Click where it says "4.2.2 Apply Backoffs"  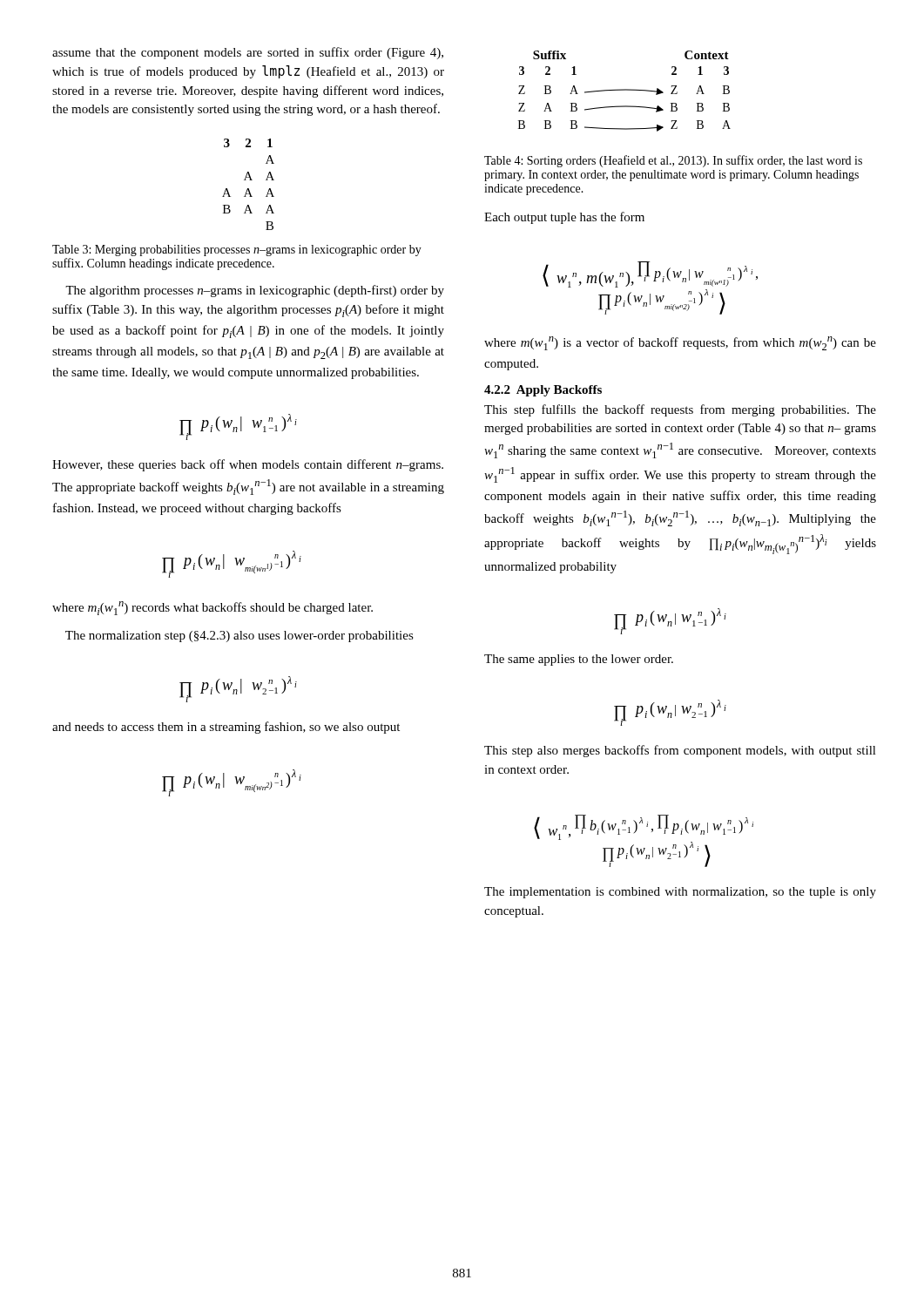click(x=543, y=389)
